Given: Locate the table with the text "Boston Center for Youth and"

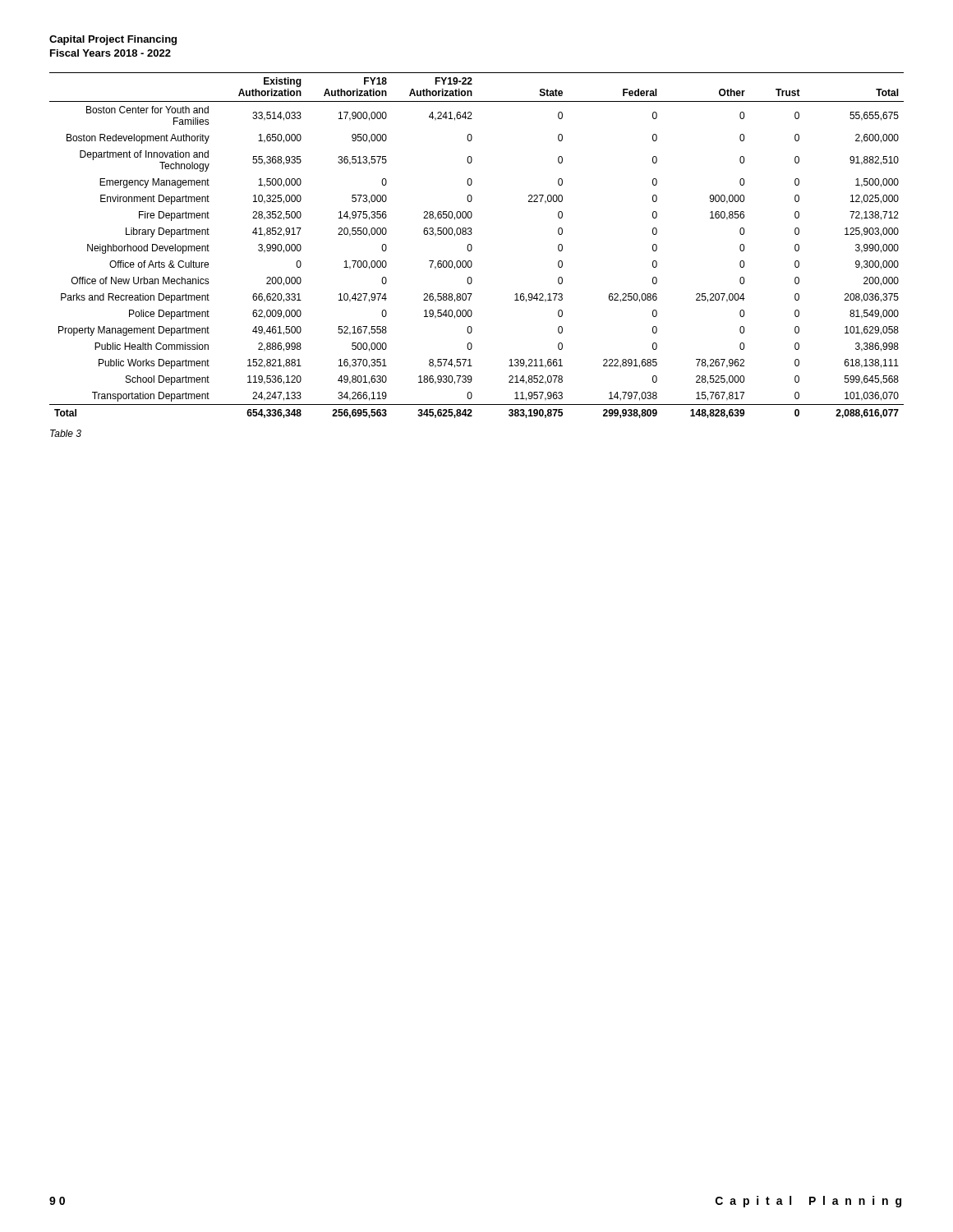Looking at the screenshot, I should (476, 247).
